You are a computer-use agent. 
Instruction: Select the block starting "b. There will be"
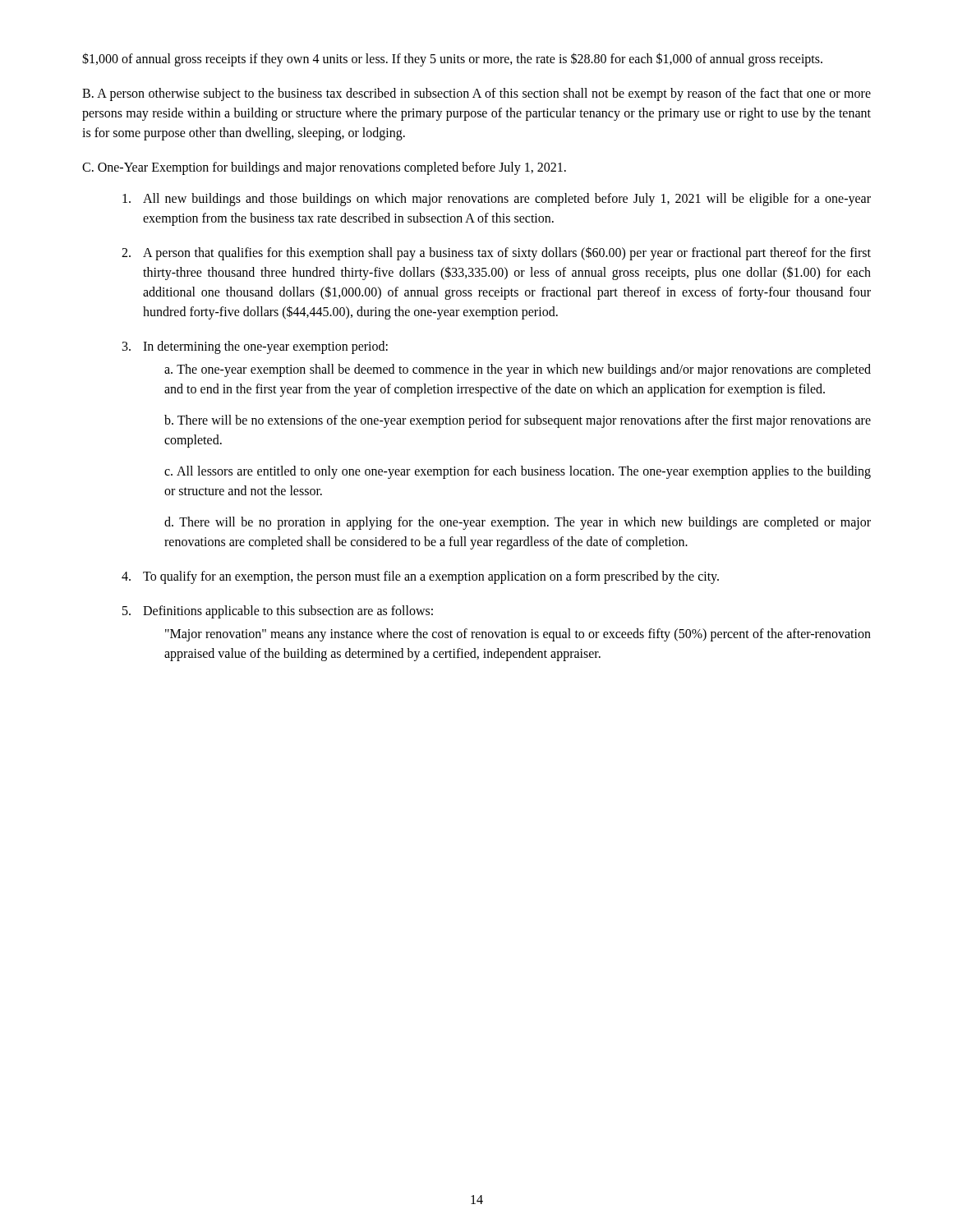pos(518,430)
